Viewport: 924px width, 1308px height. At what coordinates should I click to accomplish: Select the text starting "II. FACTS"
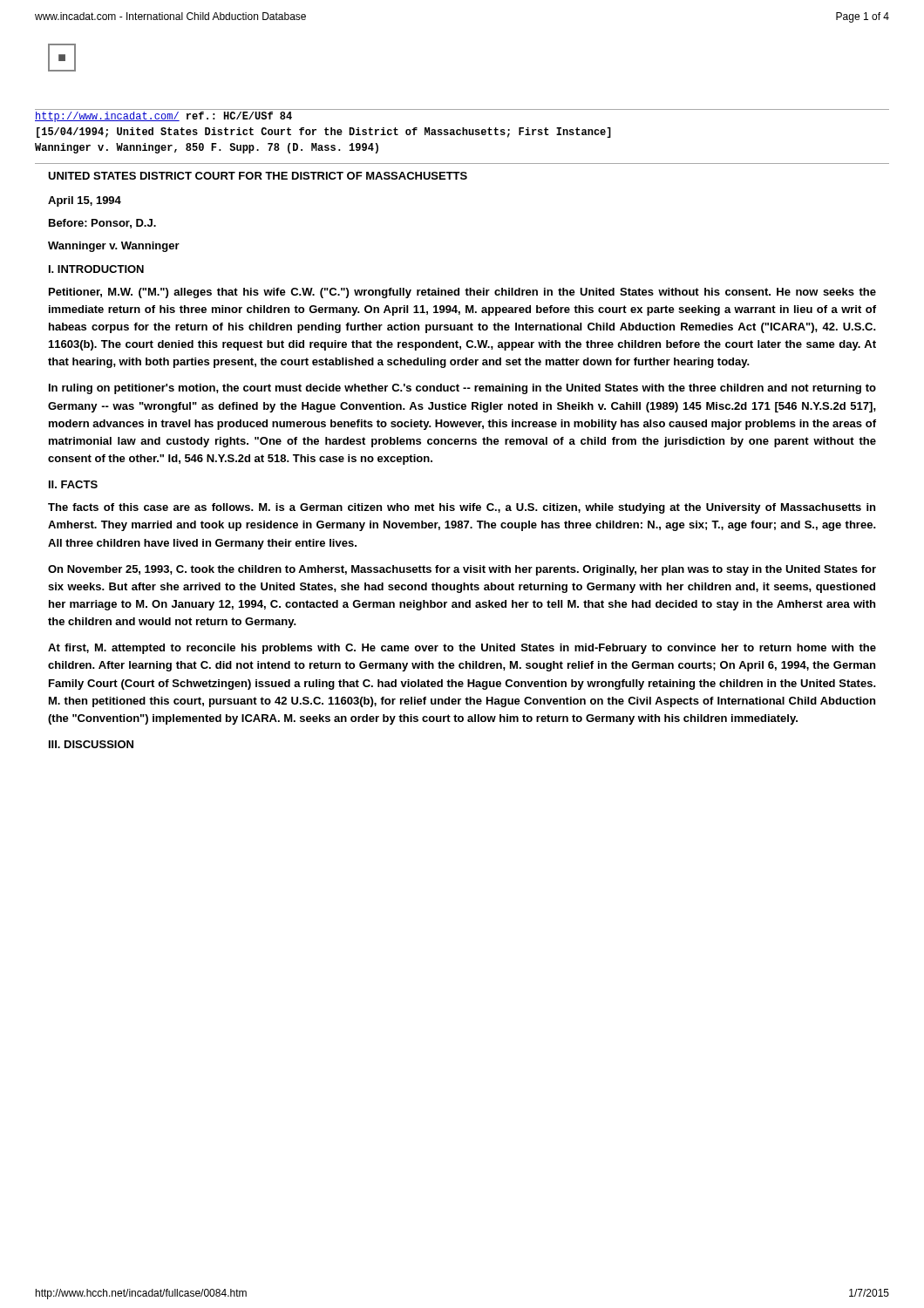(x=73, y=484)
